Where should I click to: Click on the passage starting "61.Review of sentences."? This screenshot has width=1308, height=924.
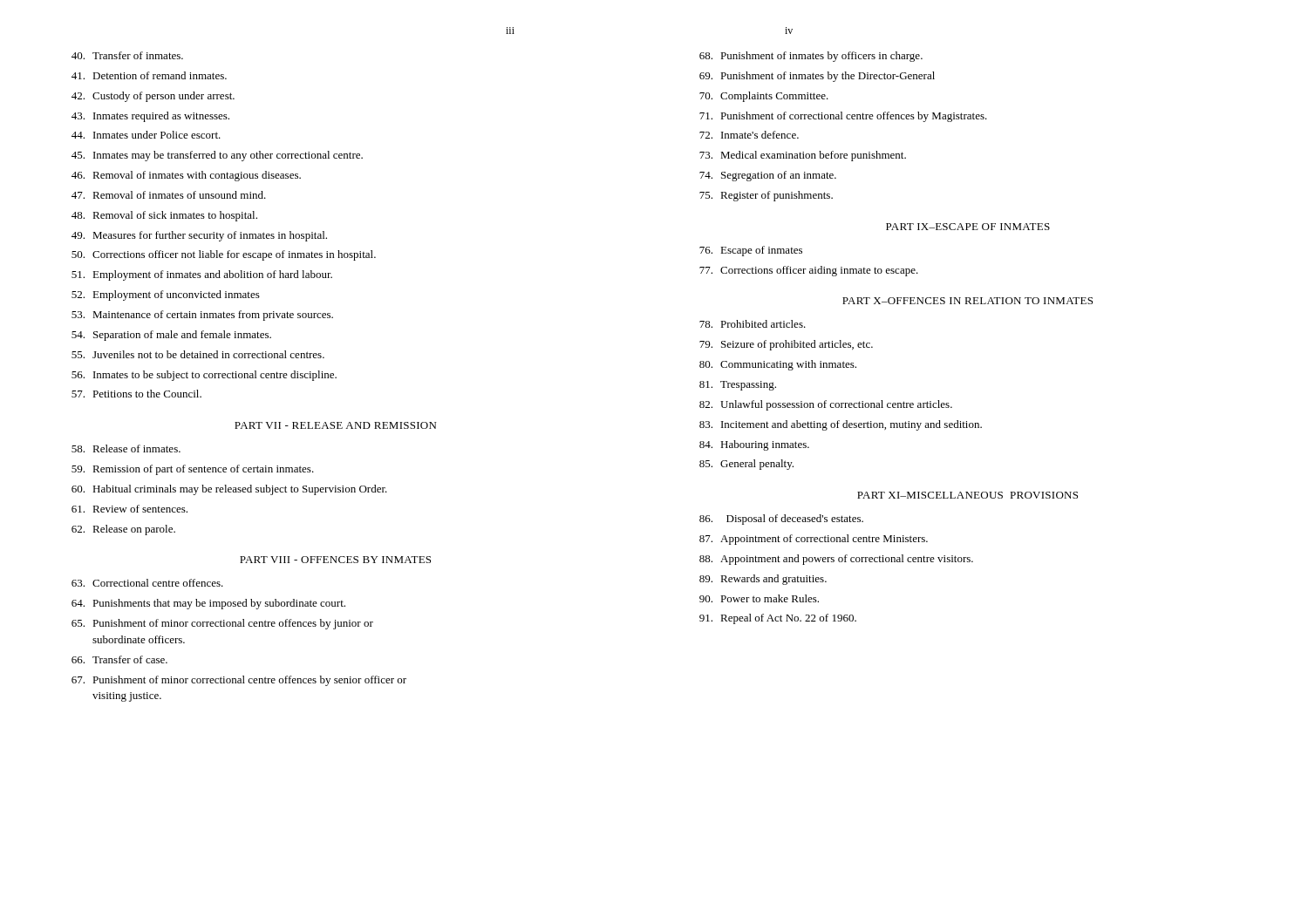click(x=129, y=509)
